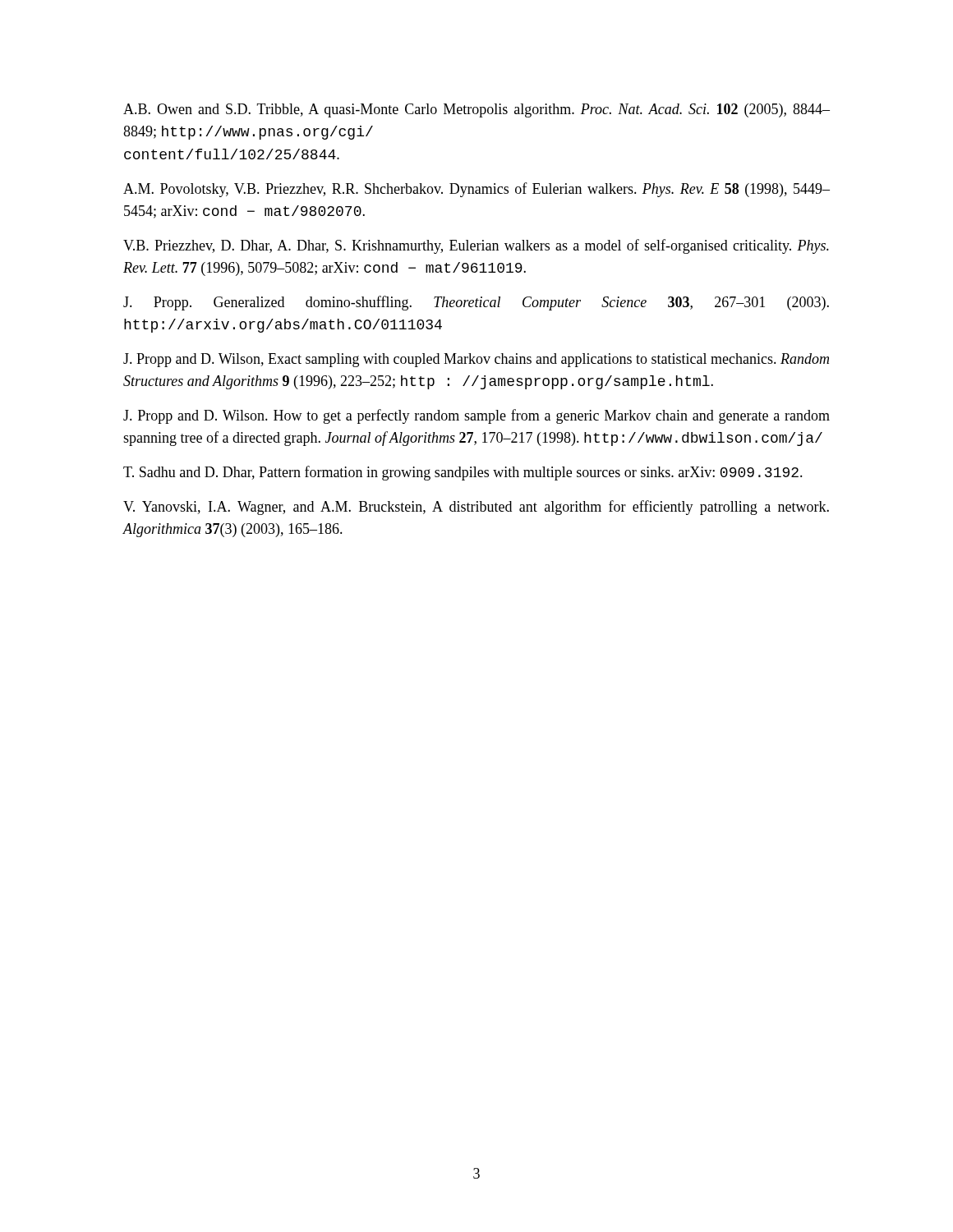Screen dimensions: 1232x953
Task: Navigate to the text block starting "V.B. Priezzhev, D. Dhar, A. Dhar, S."
Action: (476, 257)
